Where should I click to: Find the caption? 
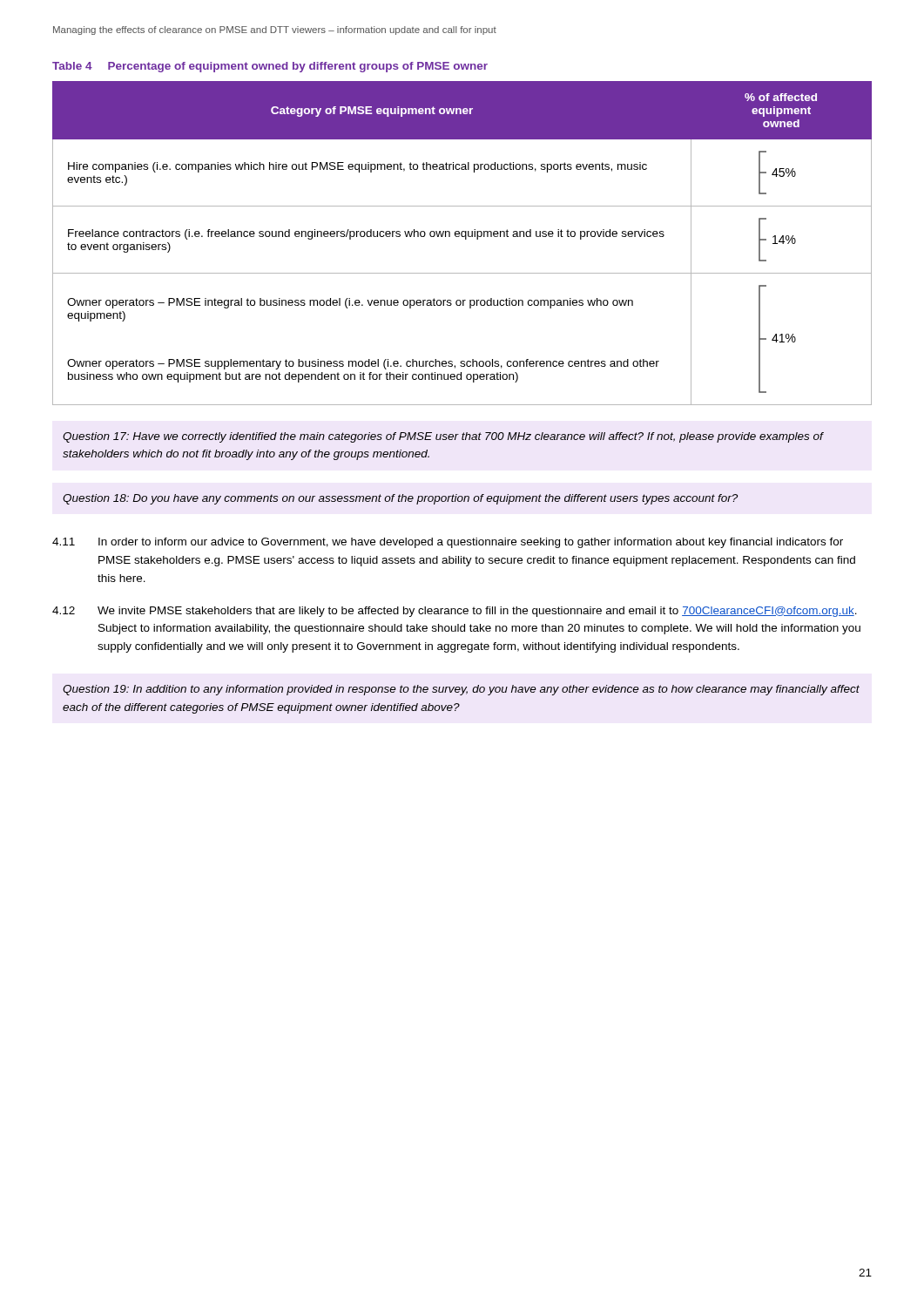click(270, 66)
